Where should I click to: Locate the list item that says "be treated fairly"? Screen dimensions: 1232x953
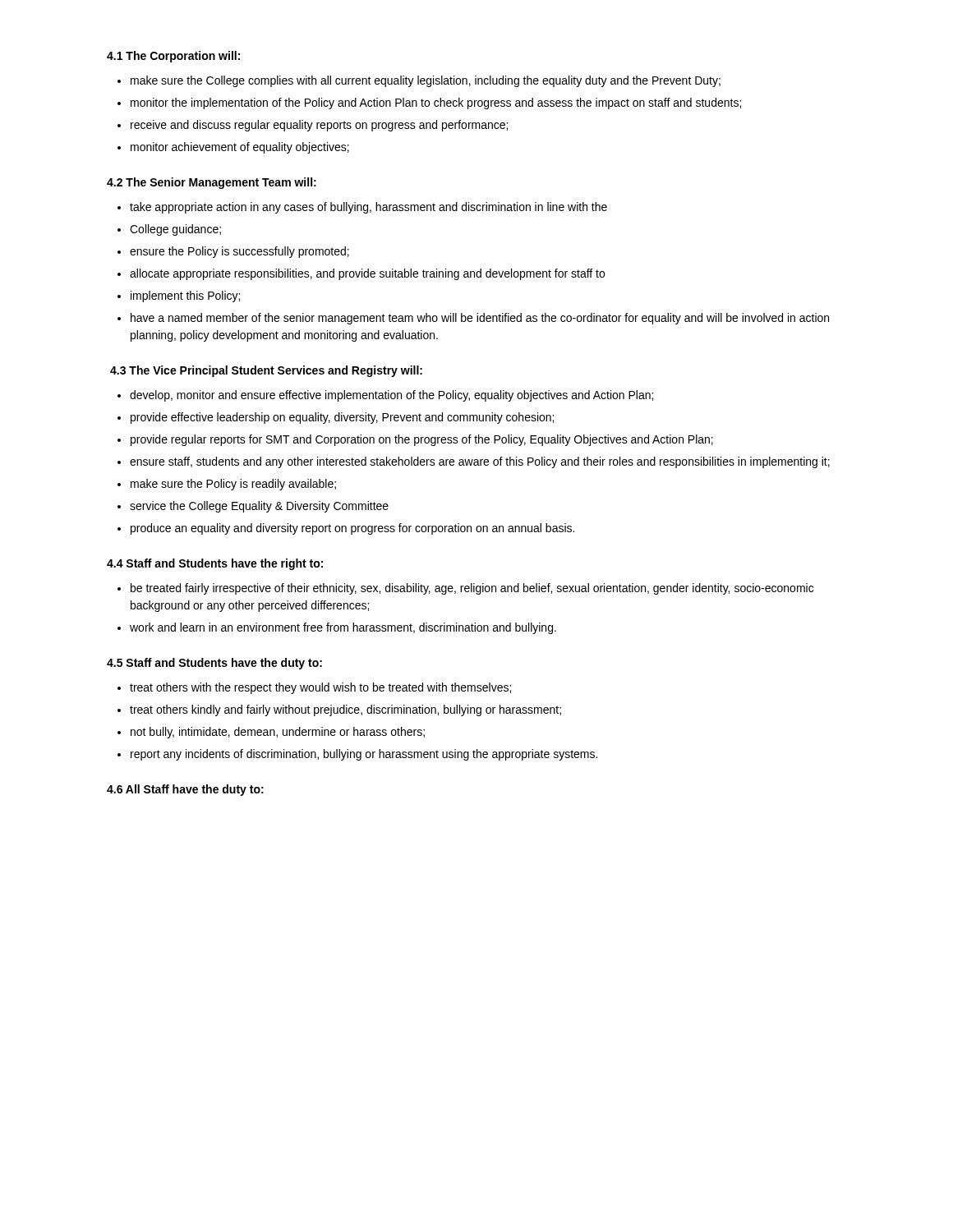(472, 597)
